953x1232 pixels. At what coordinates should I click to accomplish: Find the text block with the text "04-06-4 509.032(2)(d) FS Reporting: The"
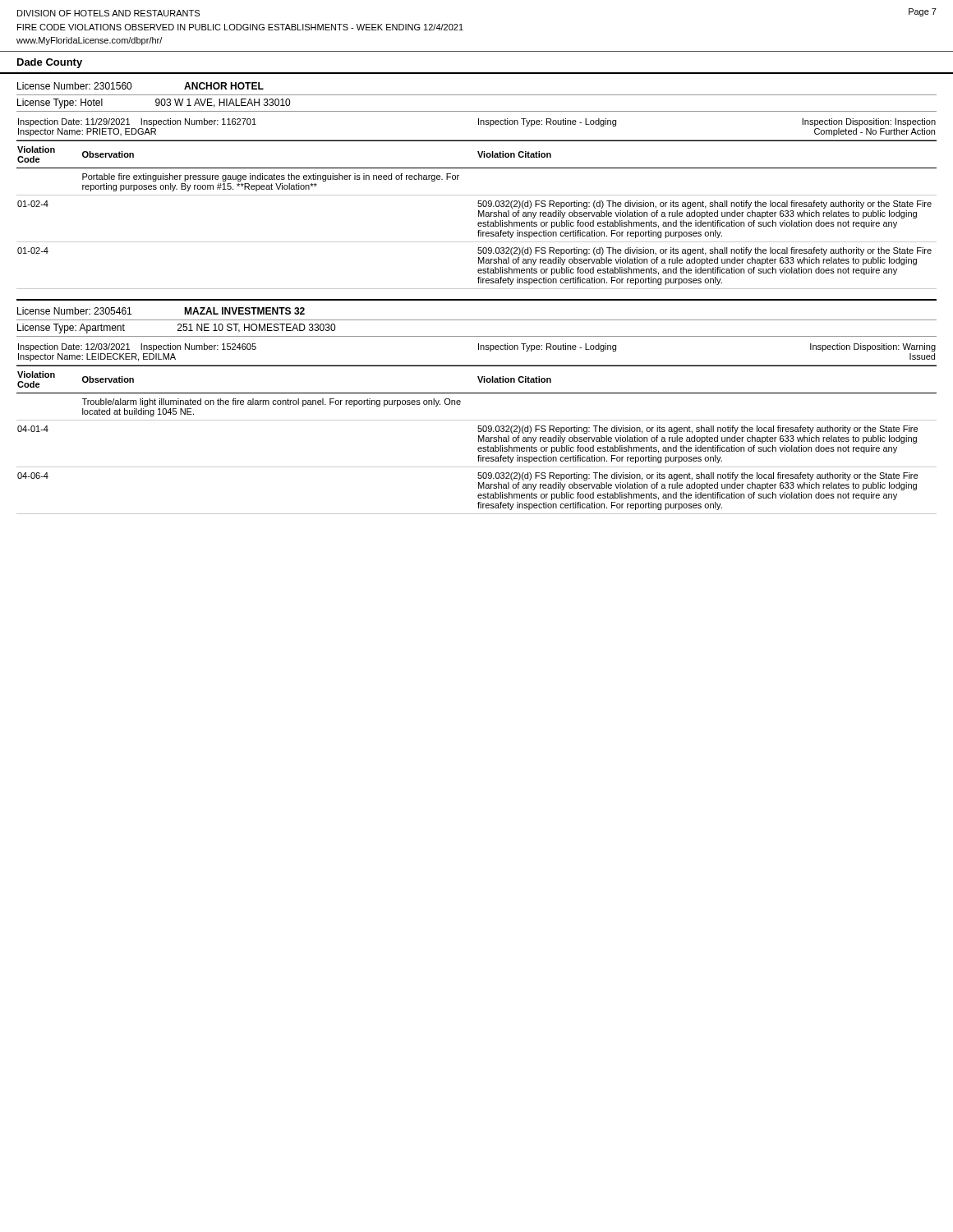[x=476, y=490]
